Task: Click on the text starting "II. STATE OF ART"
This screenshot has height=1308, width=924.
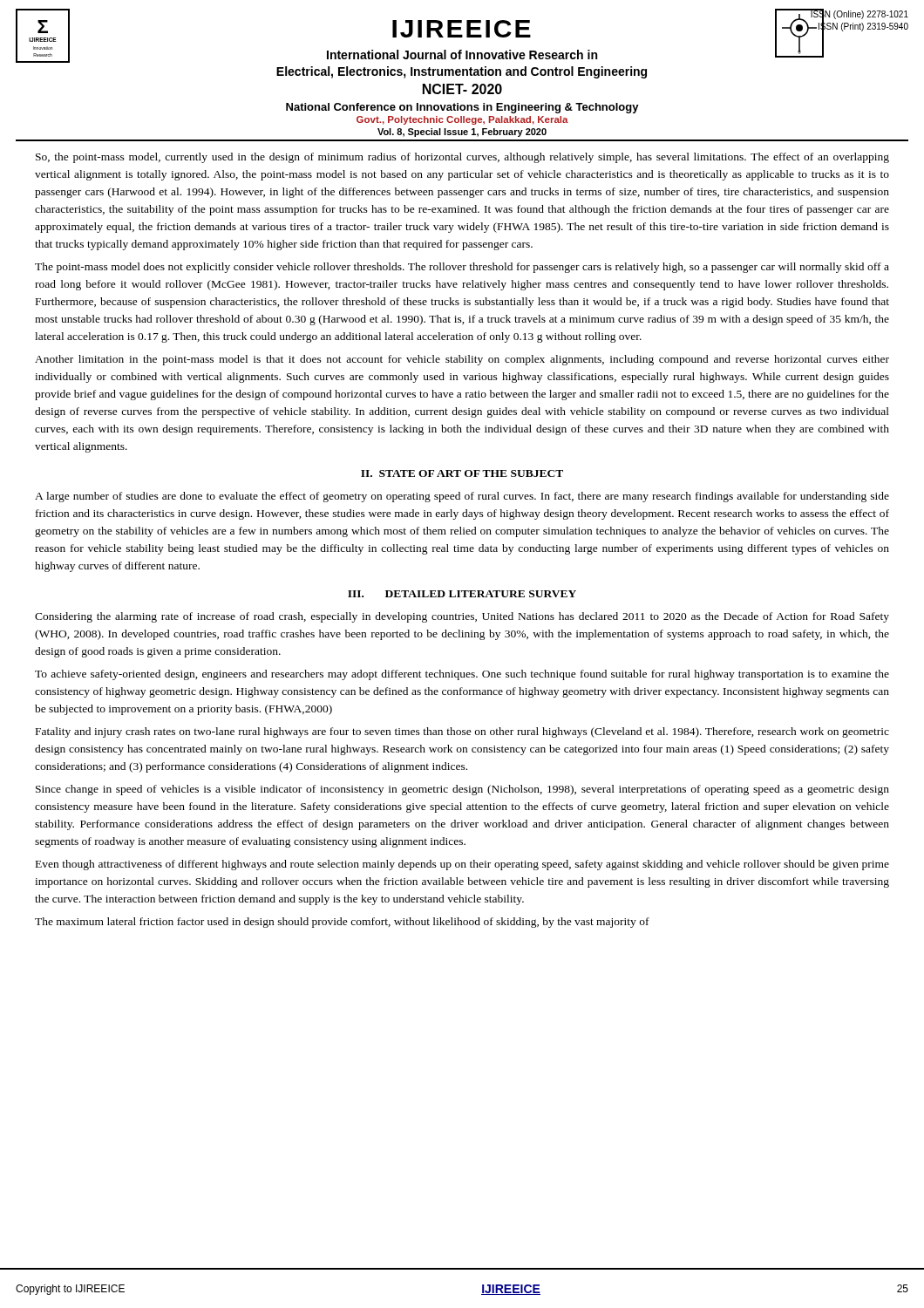Action: coord(462,473)
